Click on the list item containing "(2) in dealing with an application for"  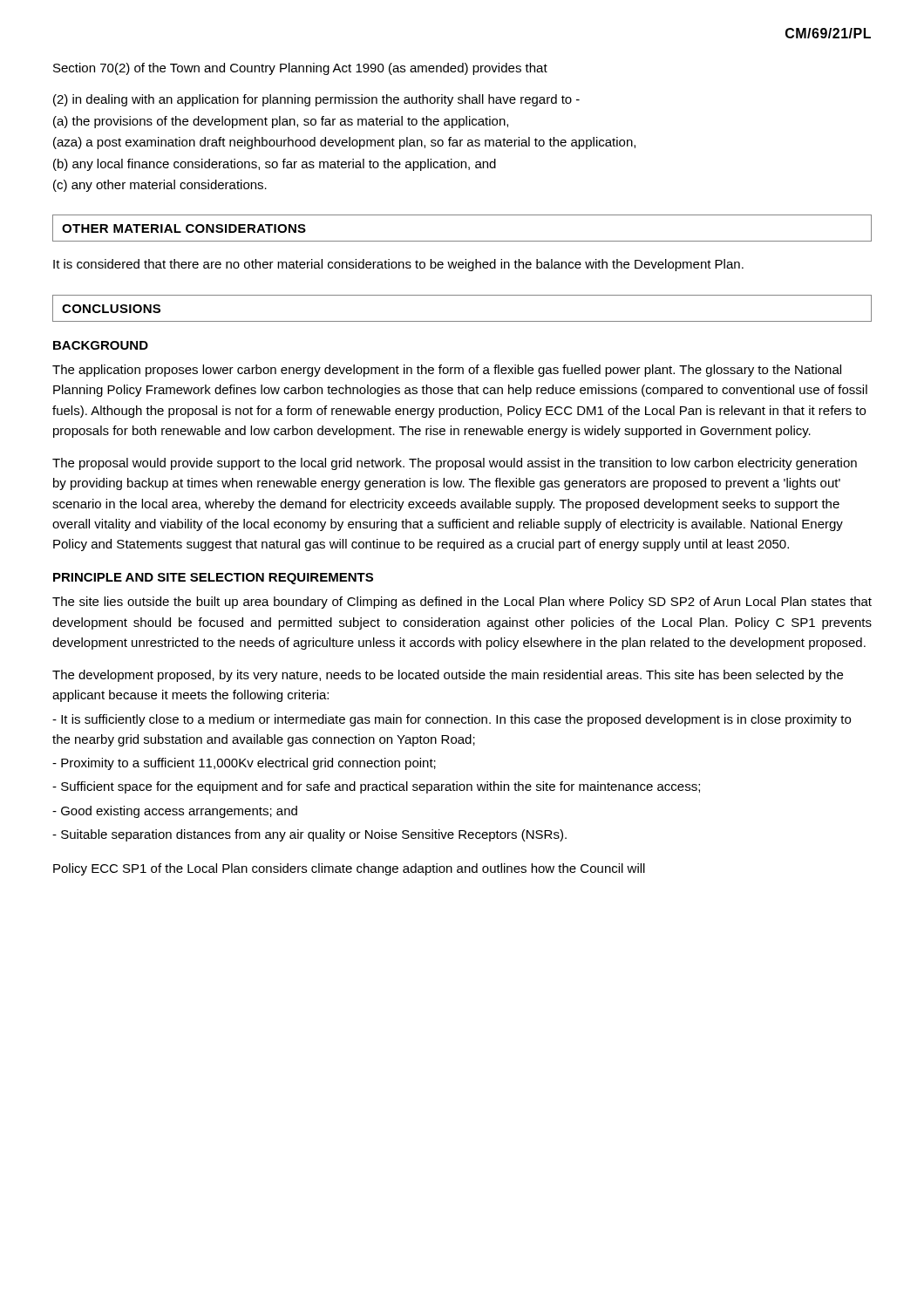(316, 99)
